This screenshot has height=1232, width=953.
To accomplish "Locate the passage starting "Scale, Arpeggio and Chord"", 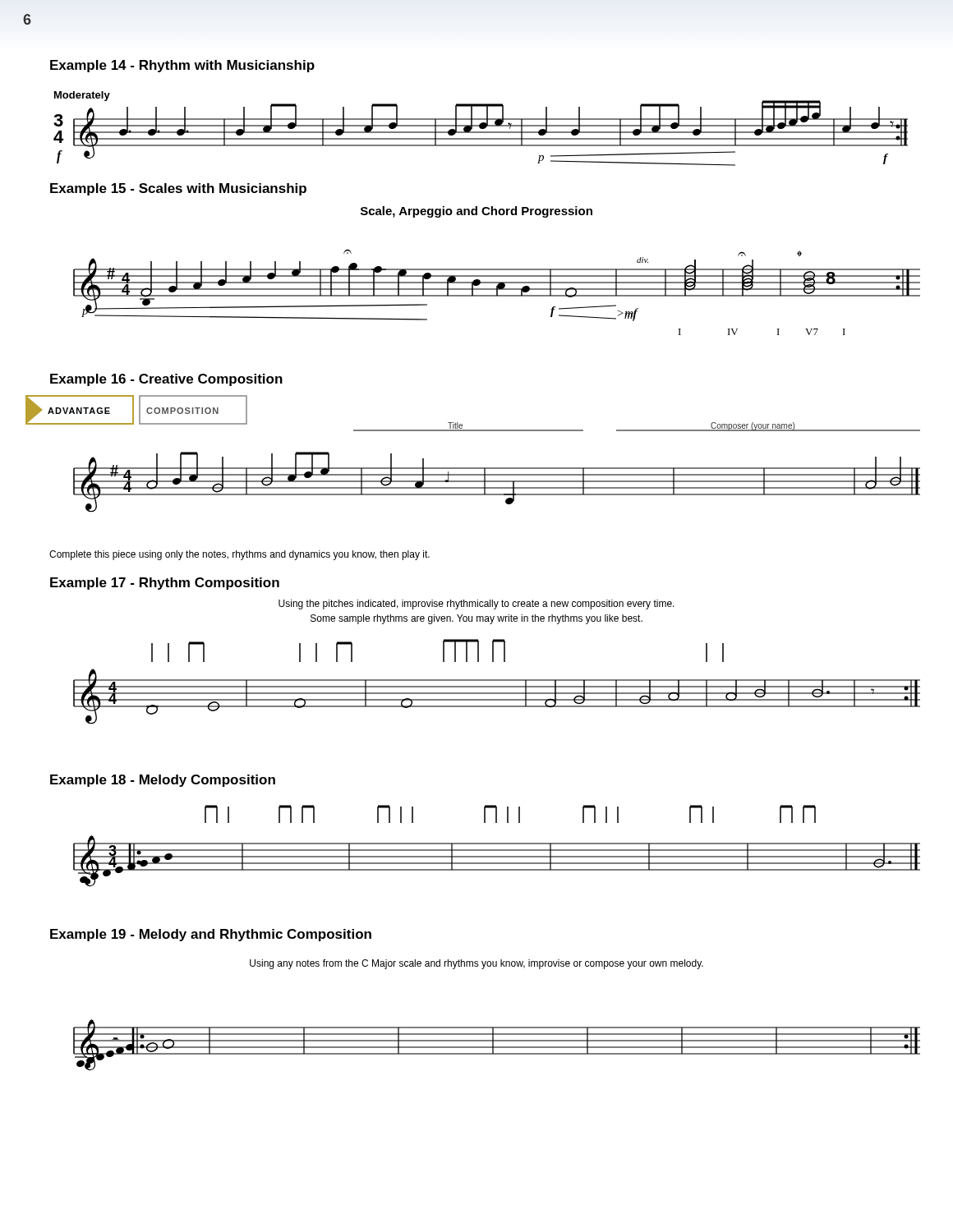I will coord(476,211).
